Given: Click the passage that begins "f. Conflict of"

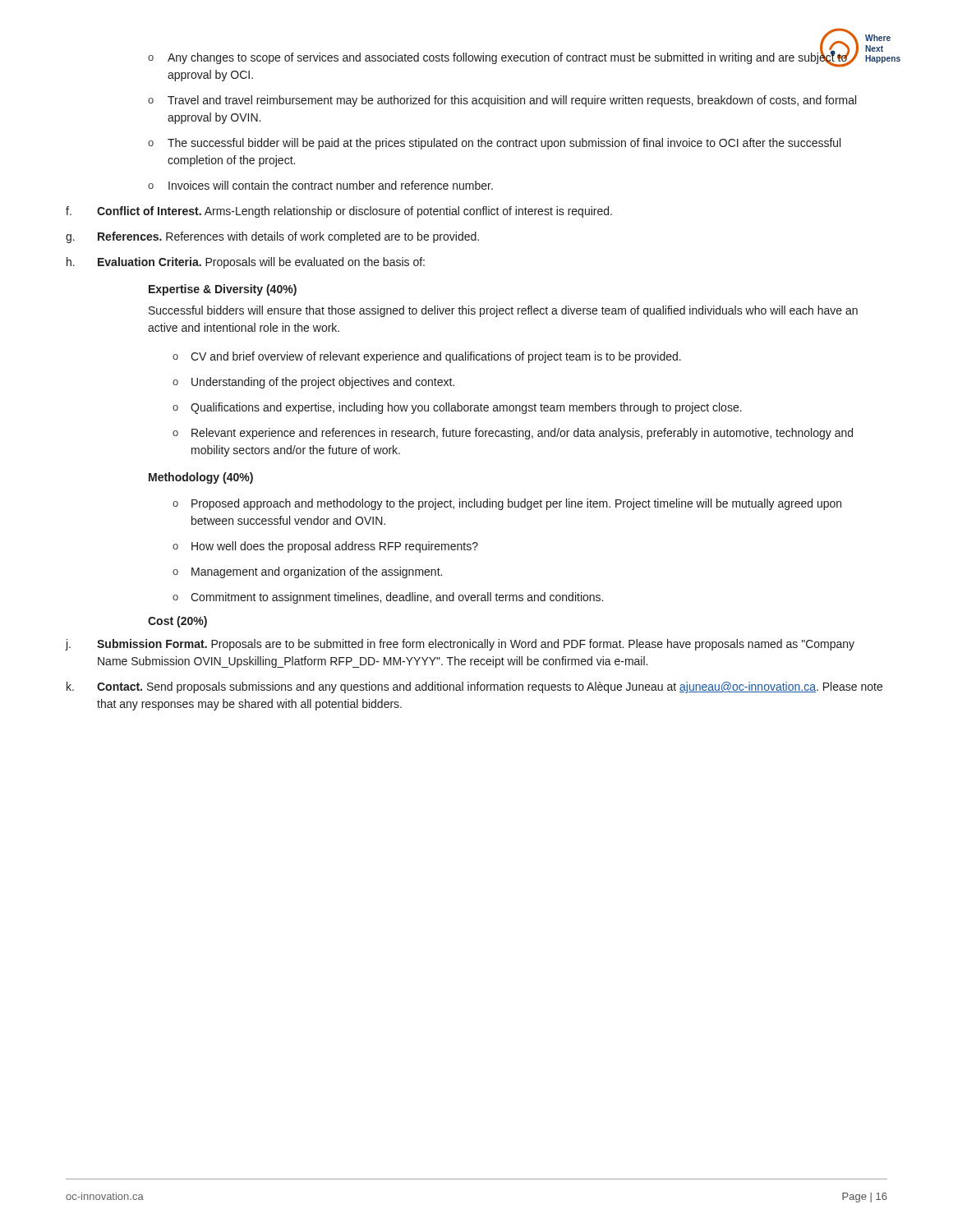Looking at the screenshot, I should click(476, 212).
